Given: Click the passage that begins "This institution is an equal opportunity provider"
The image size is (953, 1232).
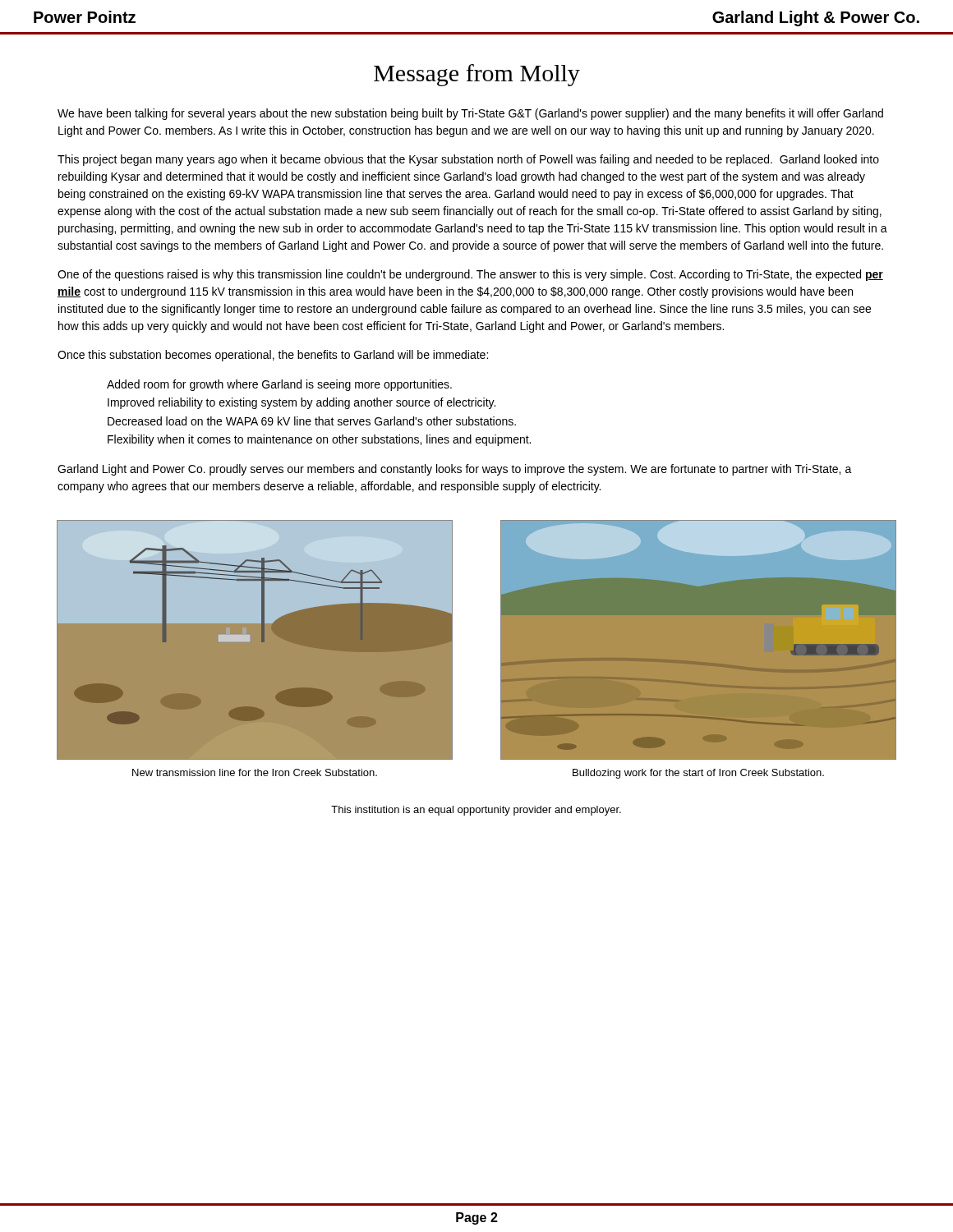Looking at the screenshot, I should [x=476, y=809].
